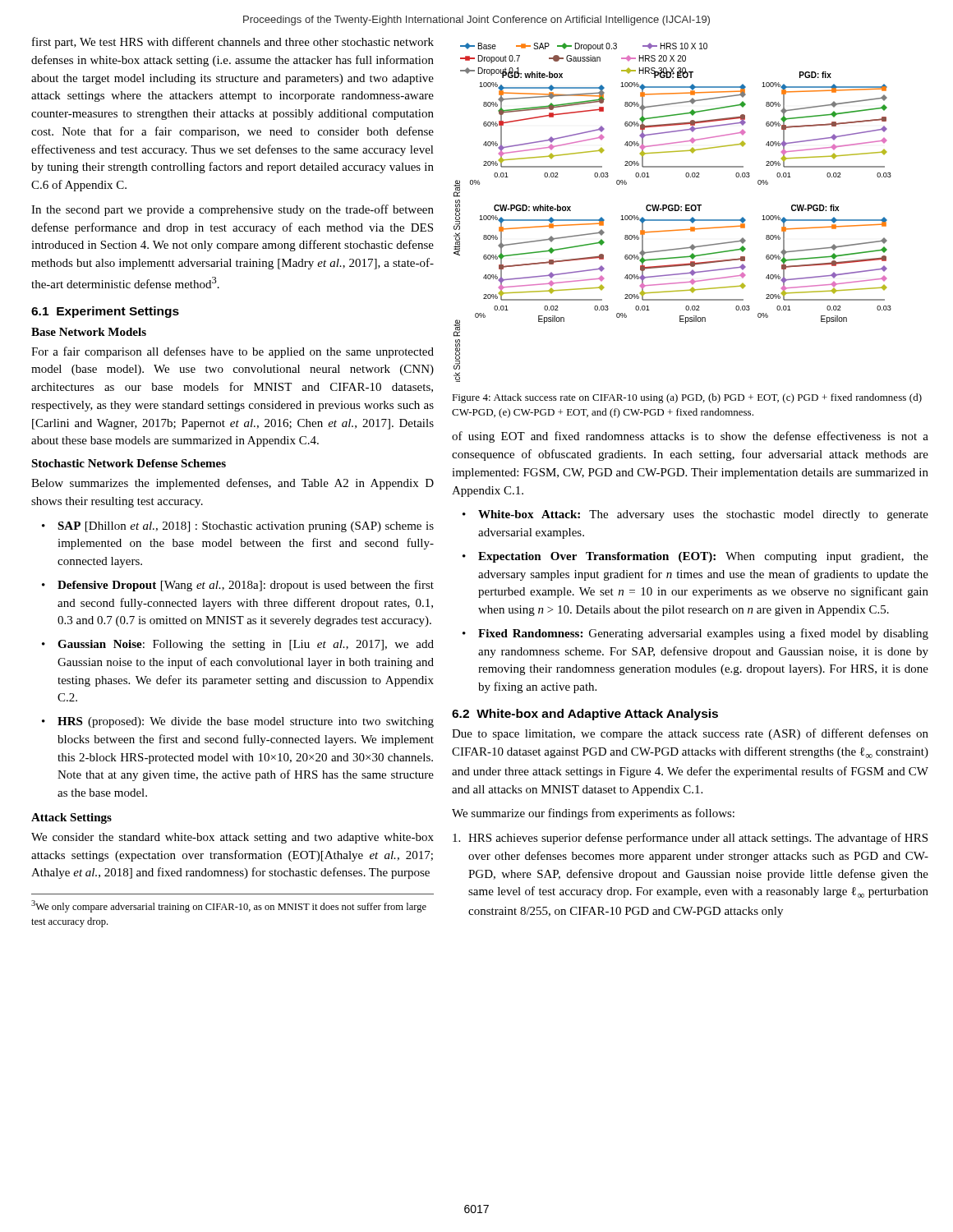Select the section header with the text "6.2 White-box and Adaptive Attack Analysis"

tap(585, 713)
